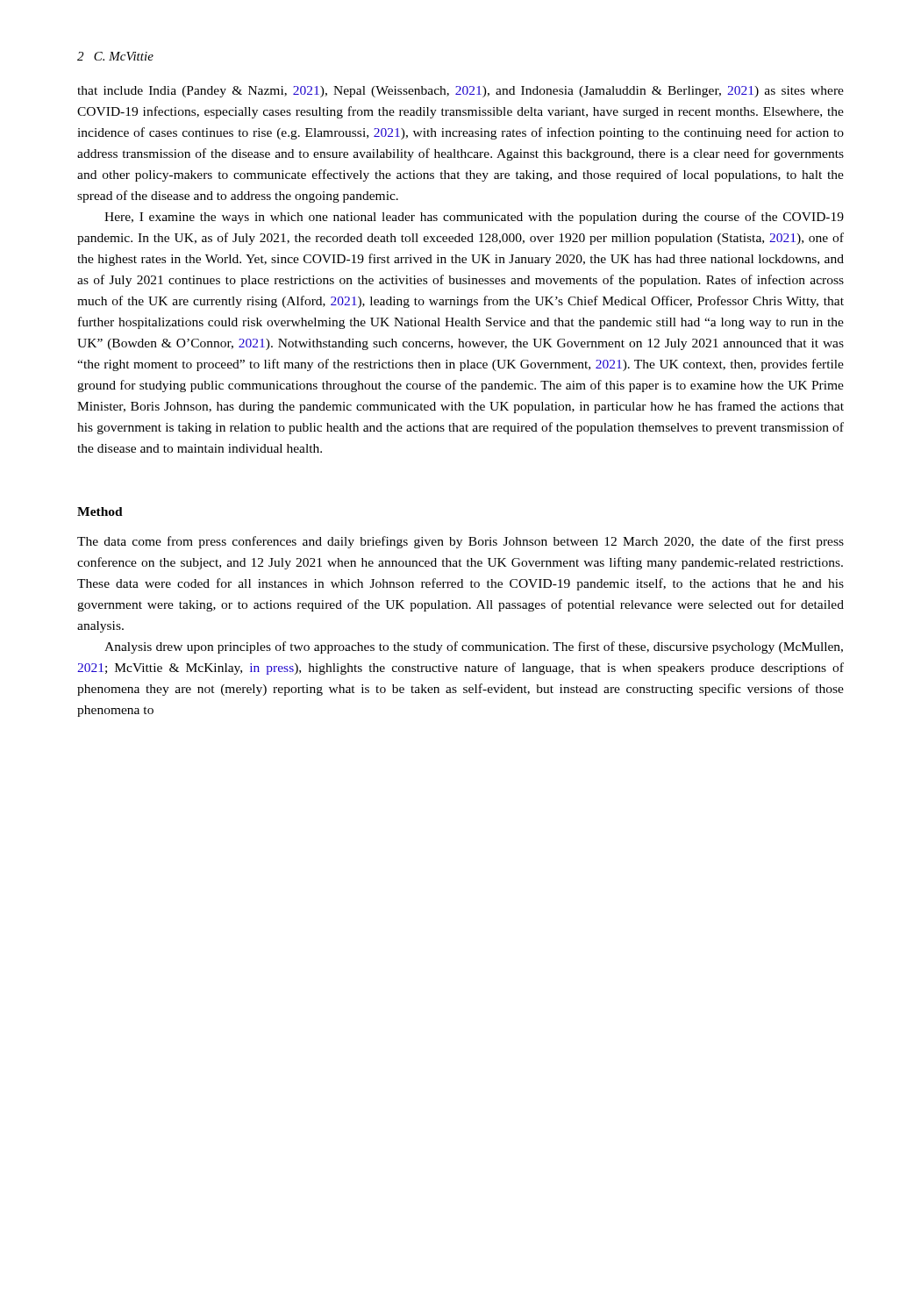This screenshot has height=1316, width=921.
Task: Navigate to the text starting "Here, I examine"
Action: click(460, 333)
